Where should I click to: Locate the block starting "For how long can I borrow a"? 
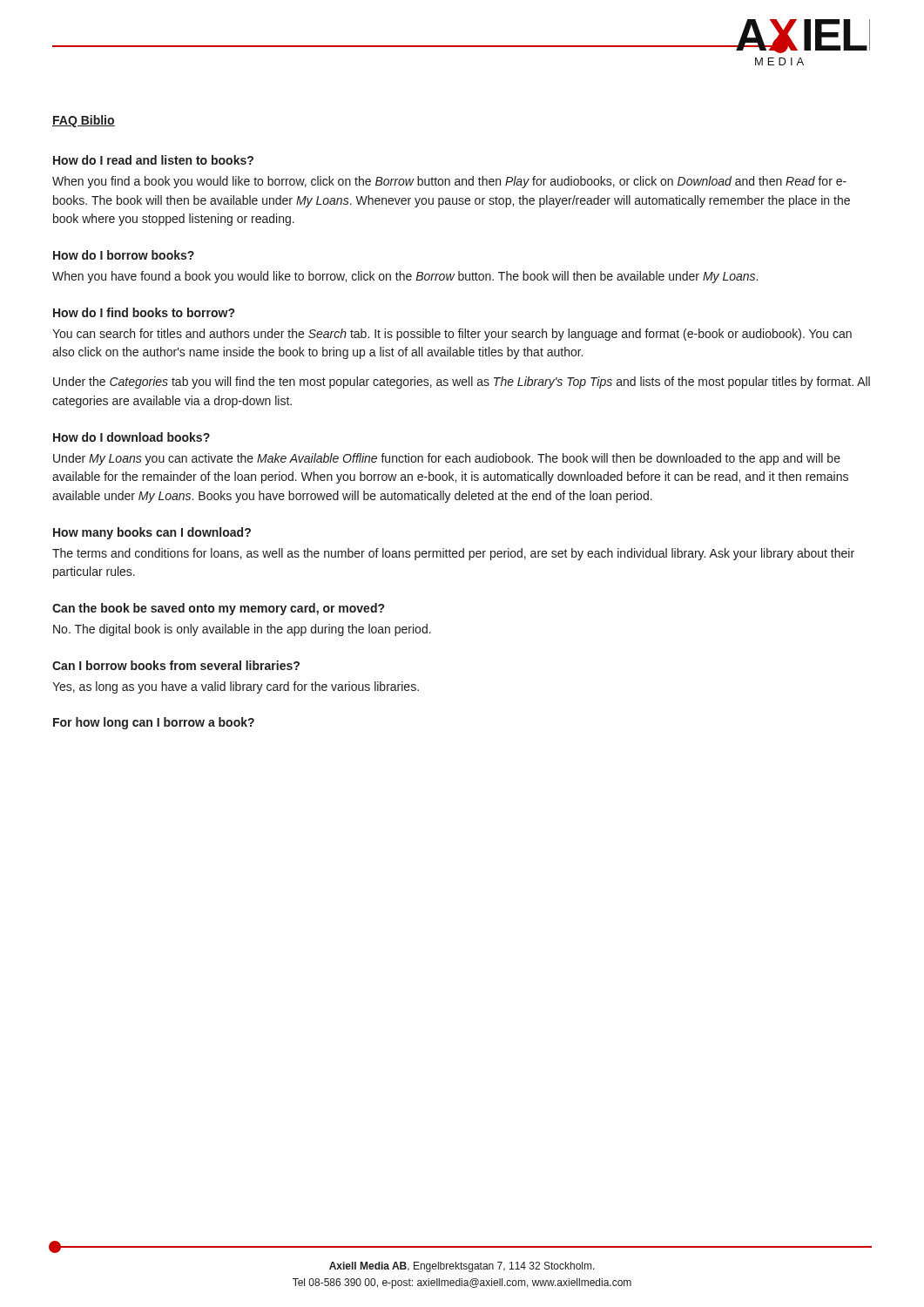point(154,723)
